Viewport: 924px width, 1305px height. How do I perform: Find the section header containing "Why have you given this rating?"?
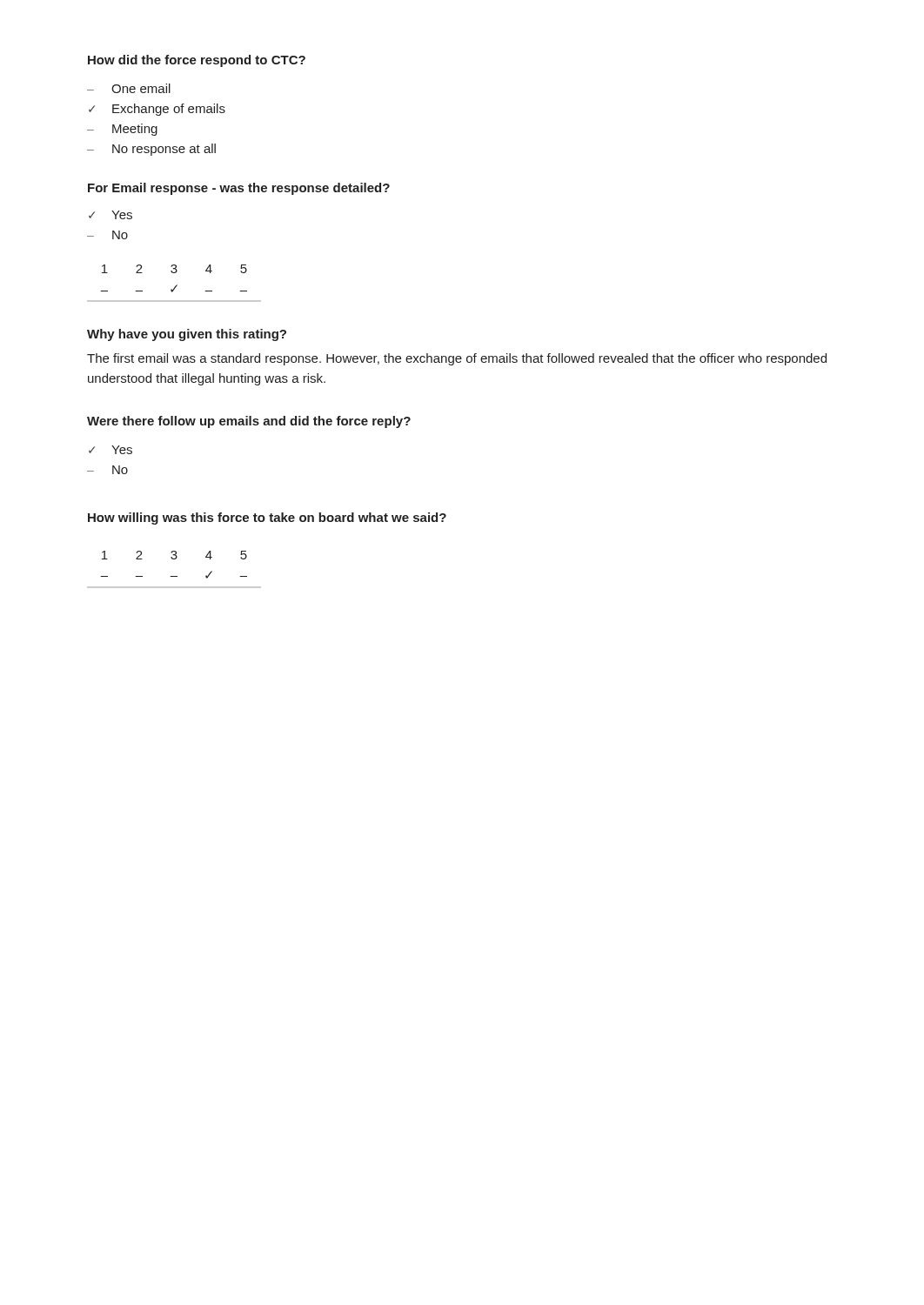click(x=187, y=334)
